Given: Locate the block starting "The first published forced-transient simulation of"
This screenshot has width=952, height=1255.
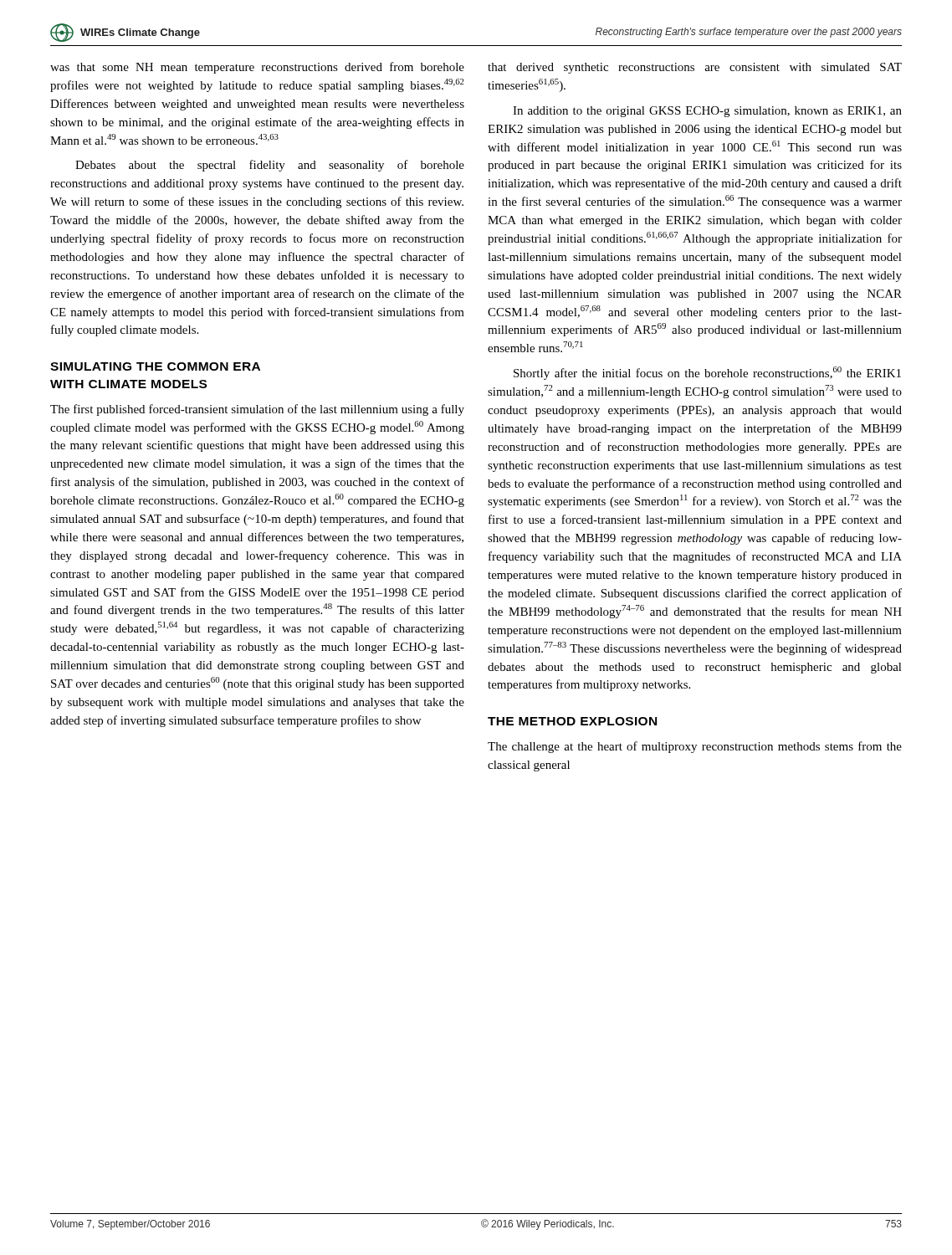Looking at the screenshot, I should (x=257, y=565).
